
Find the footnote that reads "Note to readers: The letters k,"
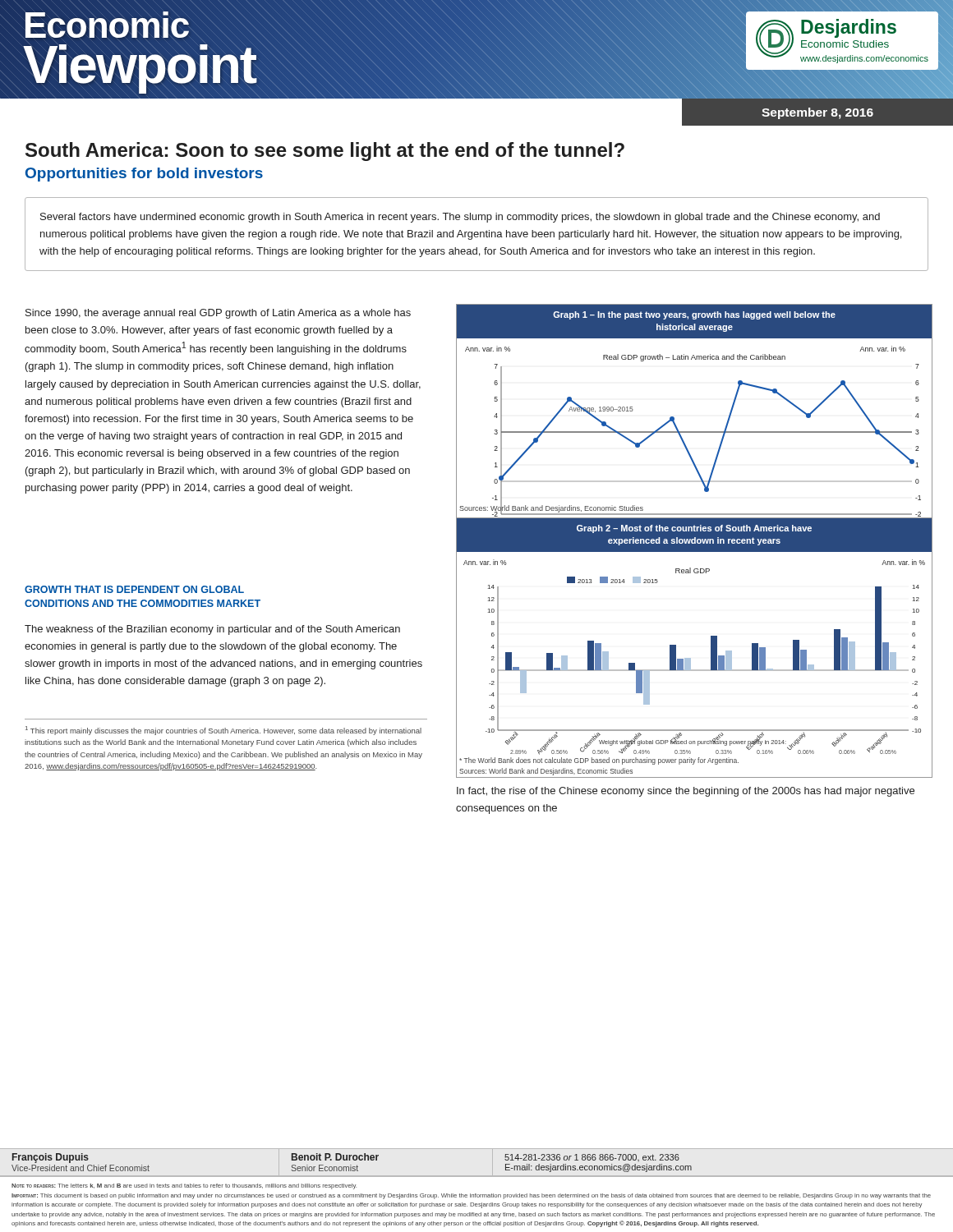(473, 1205)
